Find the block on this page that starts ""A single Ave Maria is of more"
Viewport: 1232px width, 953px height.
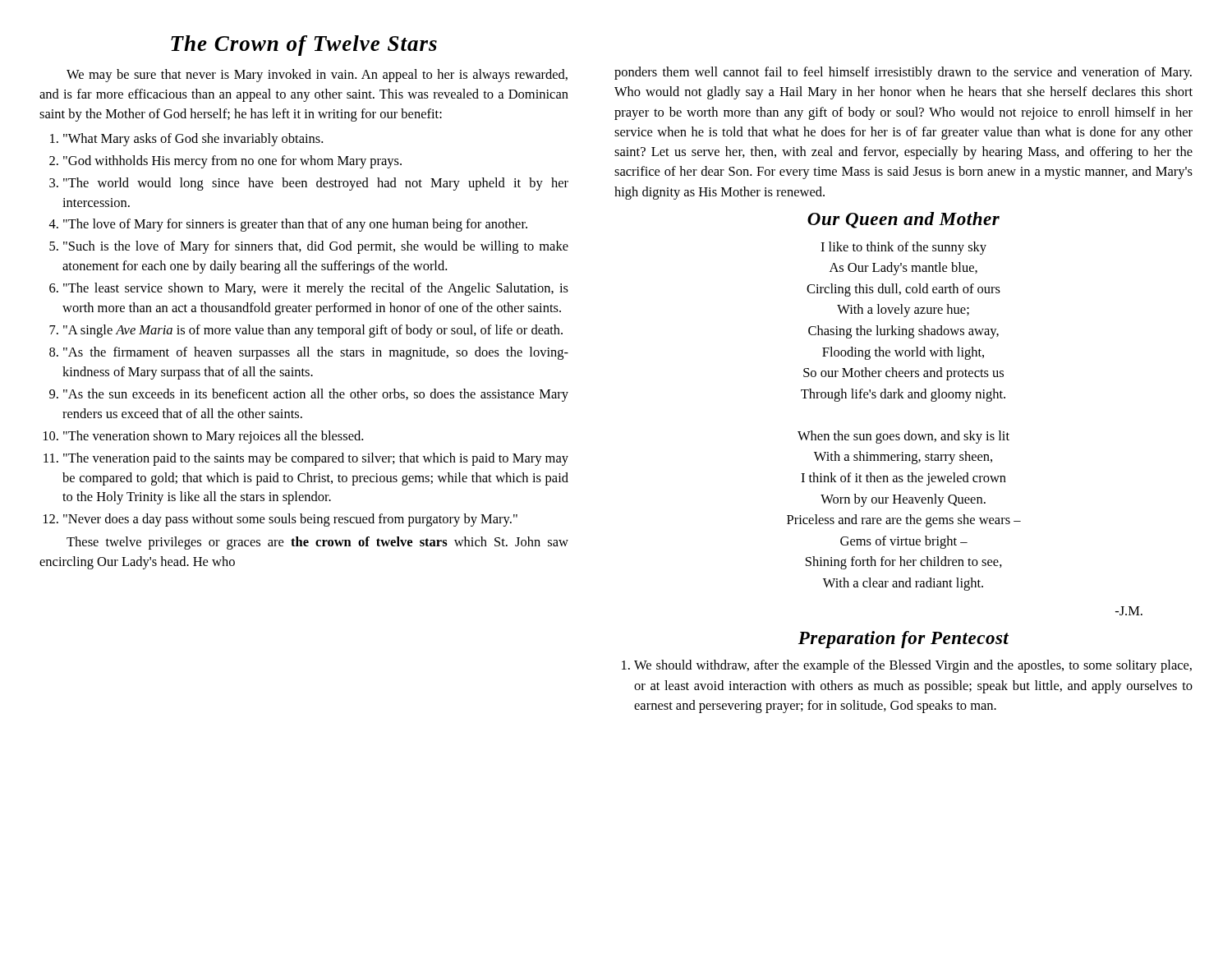point(313,330)
